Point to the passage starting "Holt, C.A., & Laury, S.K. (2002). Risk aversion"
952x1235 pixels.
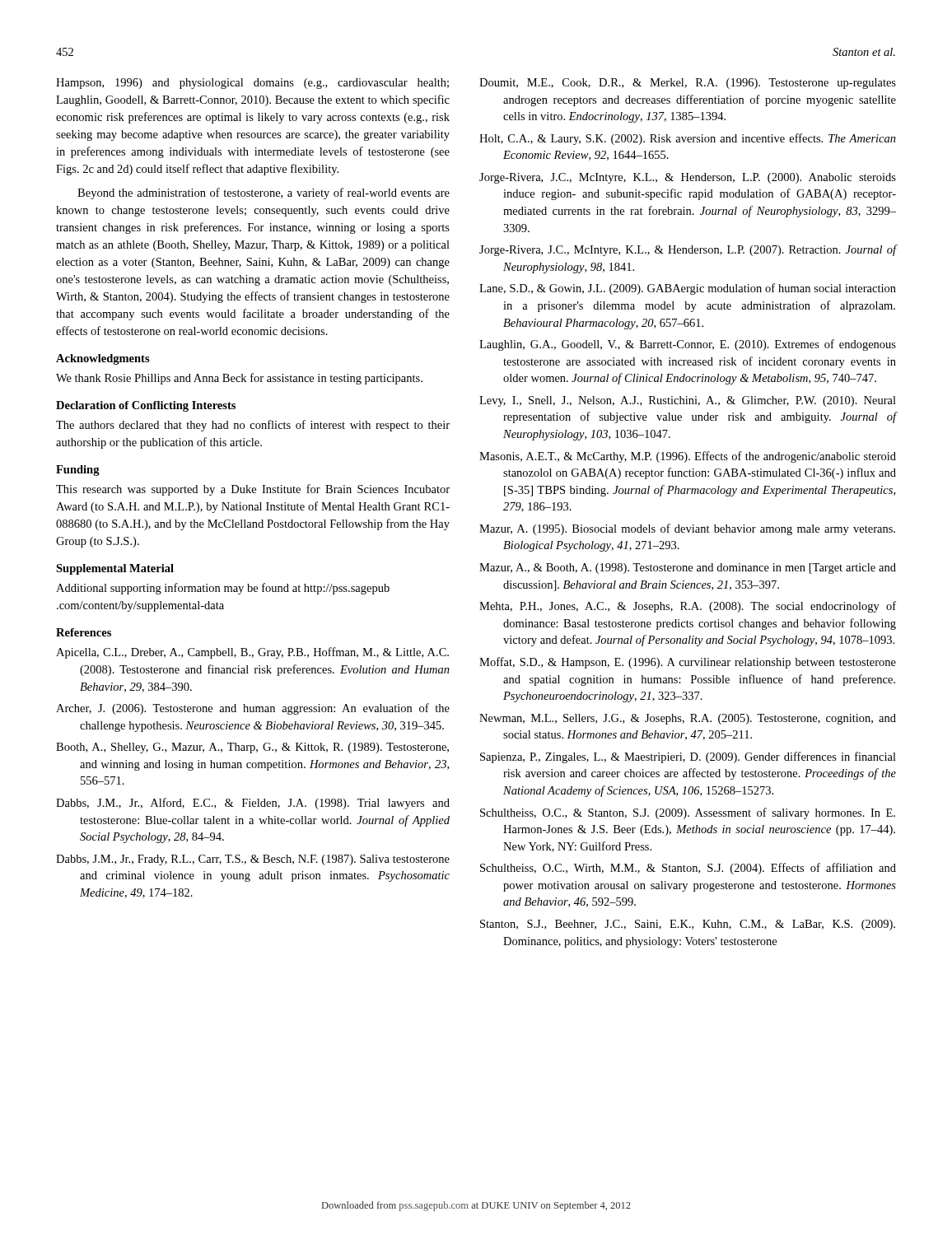[688, 147]
